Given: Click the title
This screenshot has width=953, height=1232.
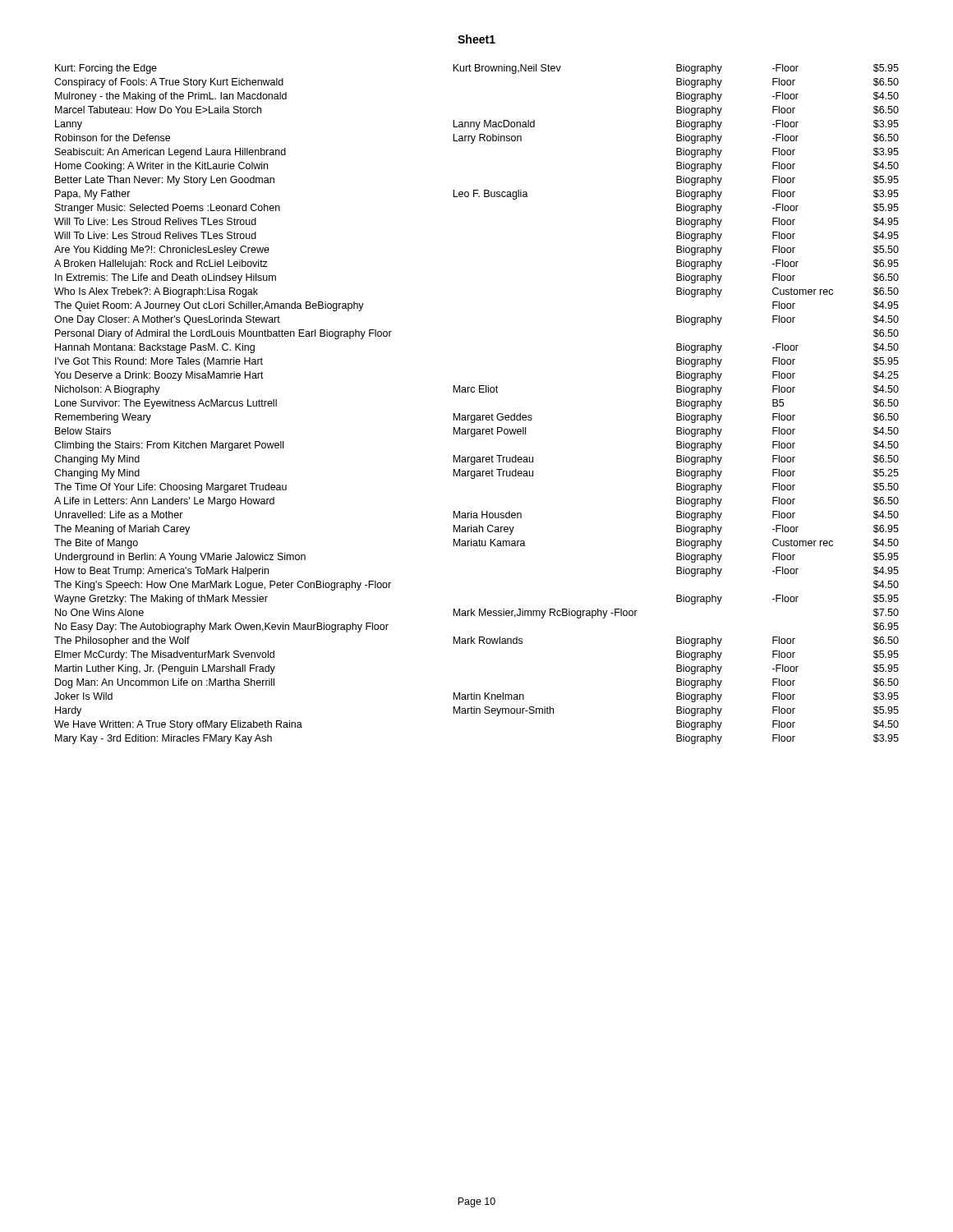Looking at the screenshot, I should coord(476,39).
